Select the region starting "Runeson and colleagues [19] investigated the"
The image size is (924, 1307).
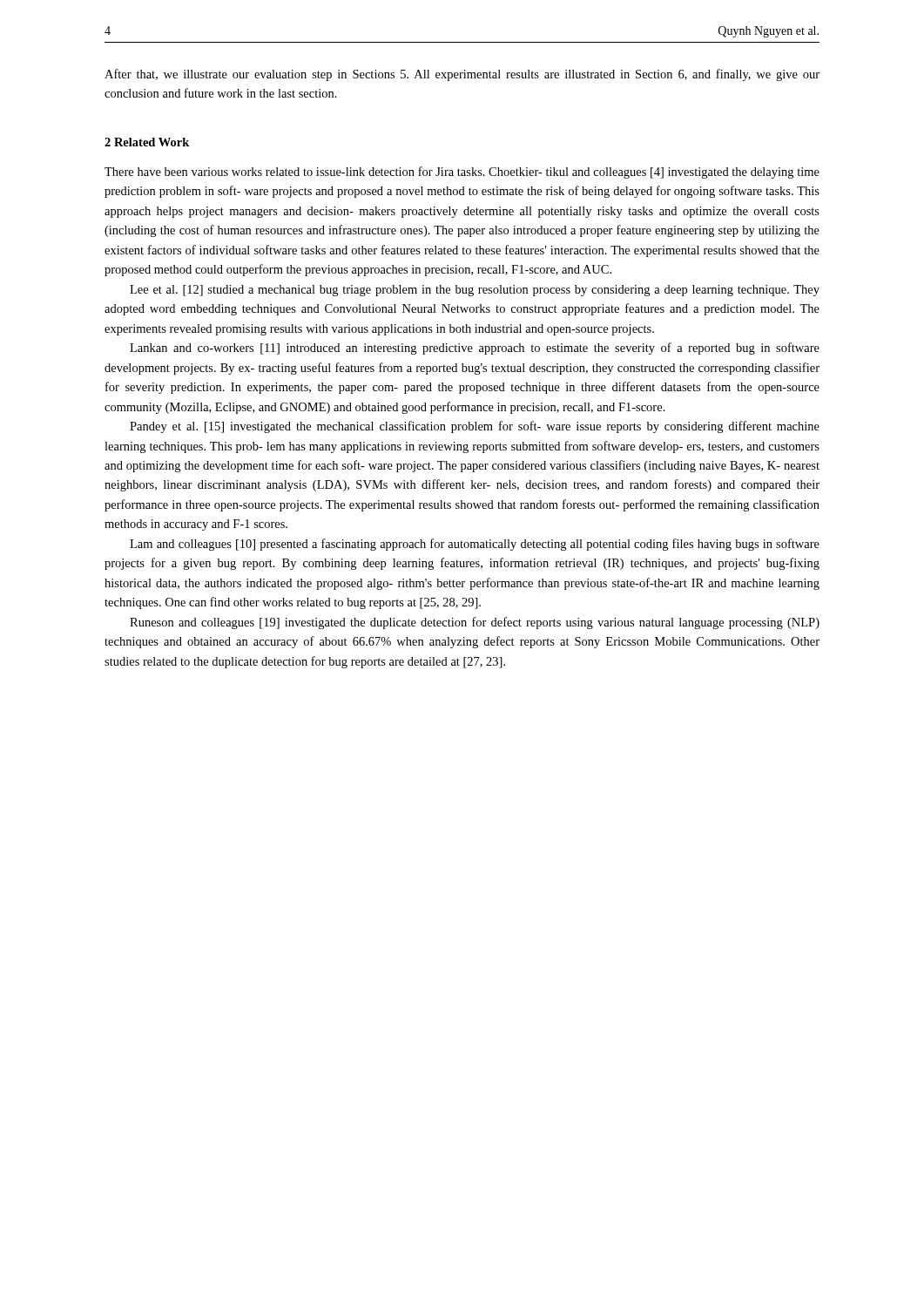462,641
